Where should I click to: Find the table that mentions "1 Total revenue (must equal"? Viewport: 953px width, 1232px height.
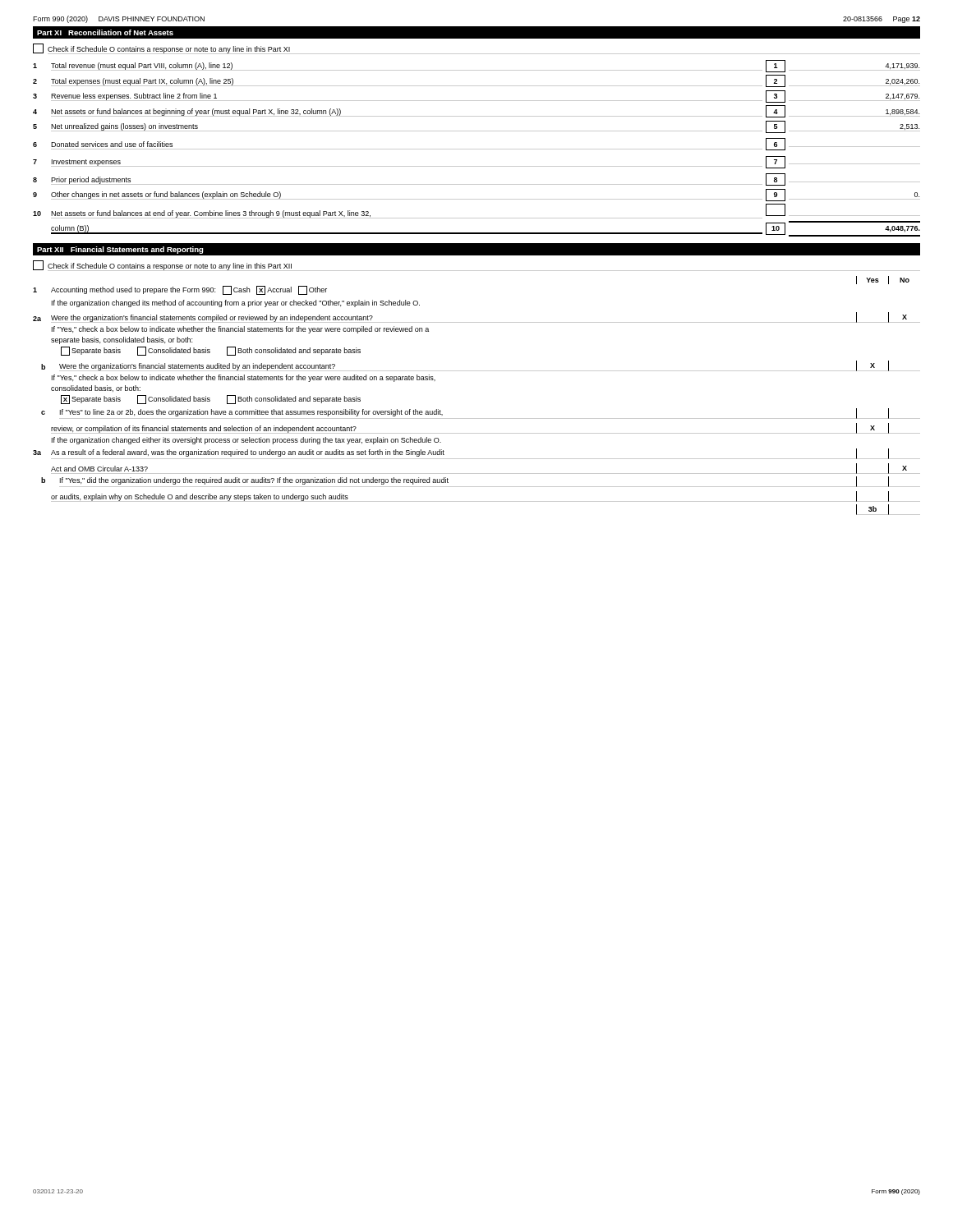point(476,148)
